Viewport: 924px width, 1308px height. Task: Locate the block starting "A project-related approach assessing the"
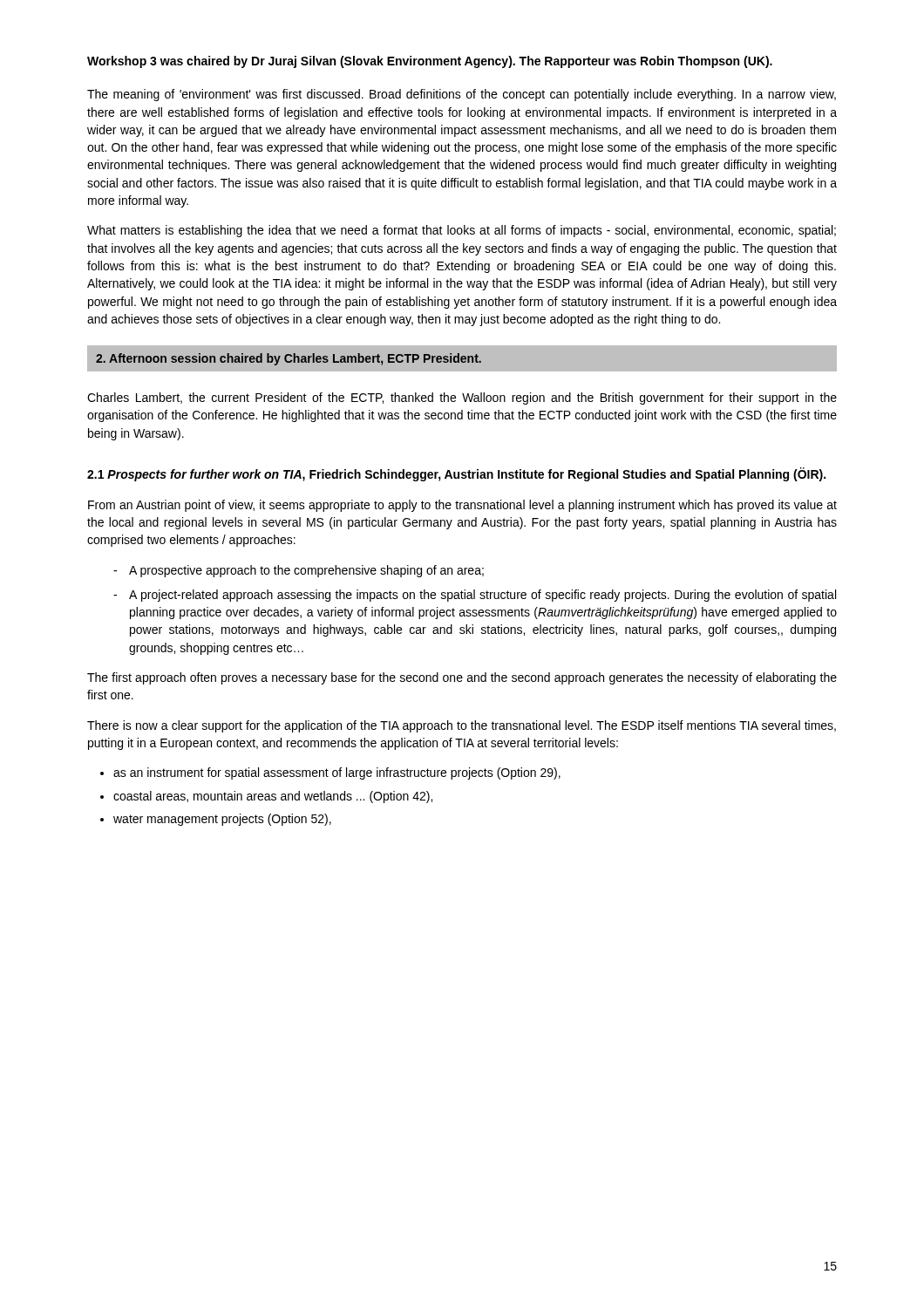coord(483,621)
